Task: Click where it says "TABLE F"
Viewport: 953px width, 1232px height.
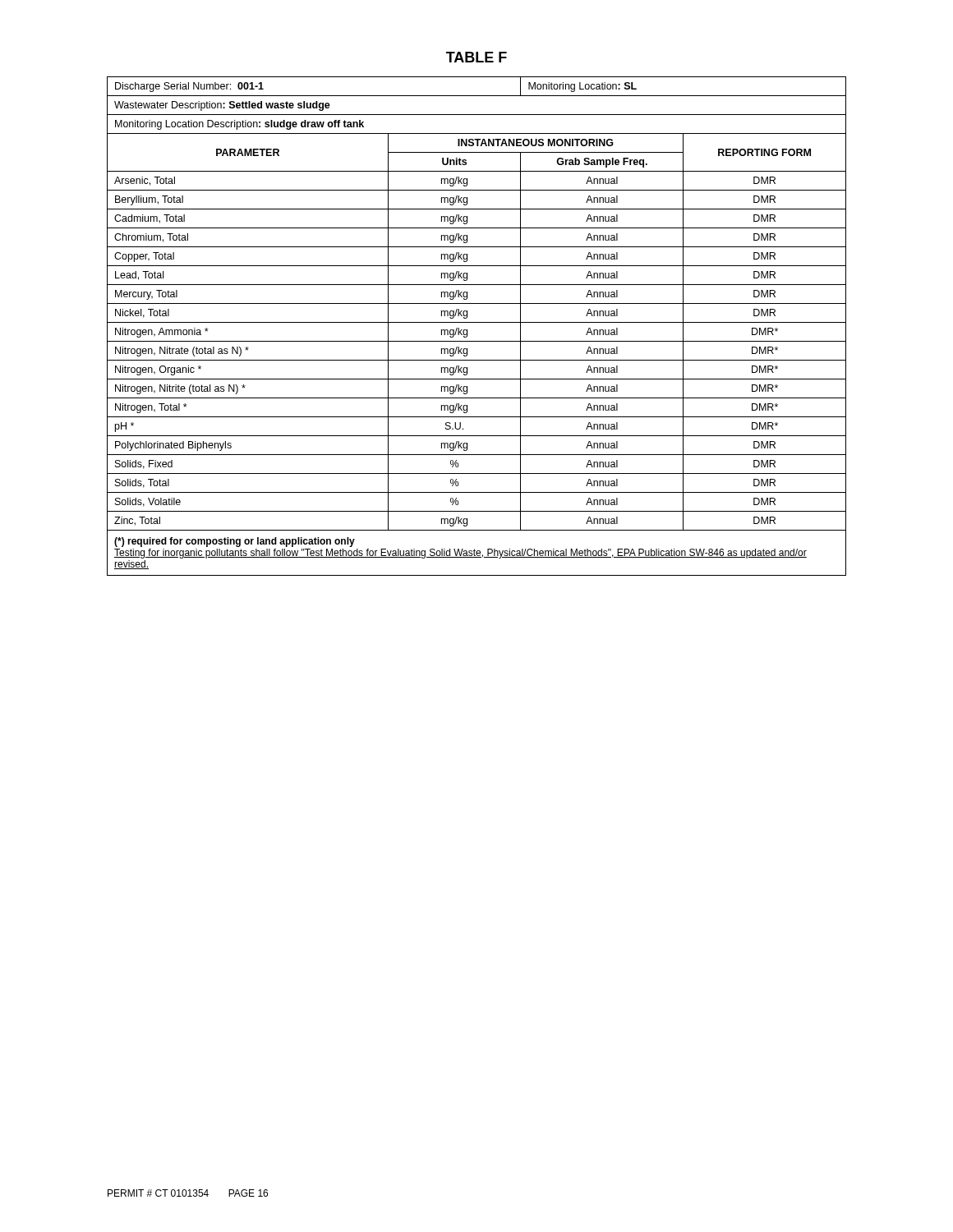Action: click(x=476, y=57)
